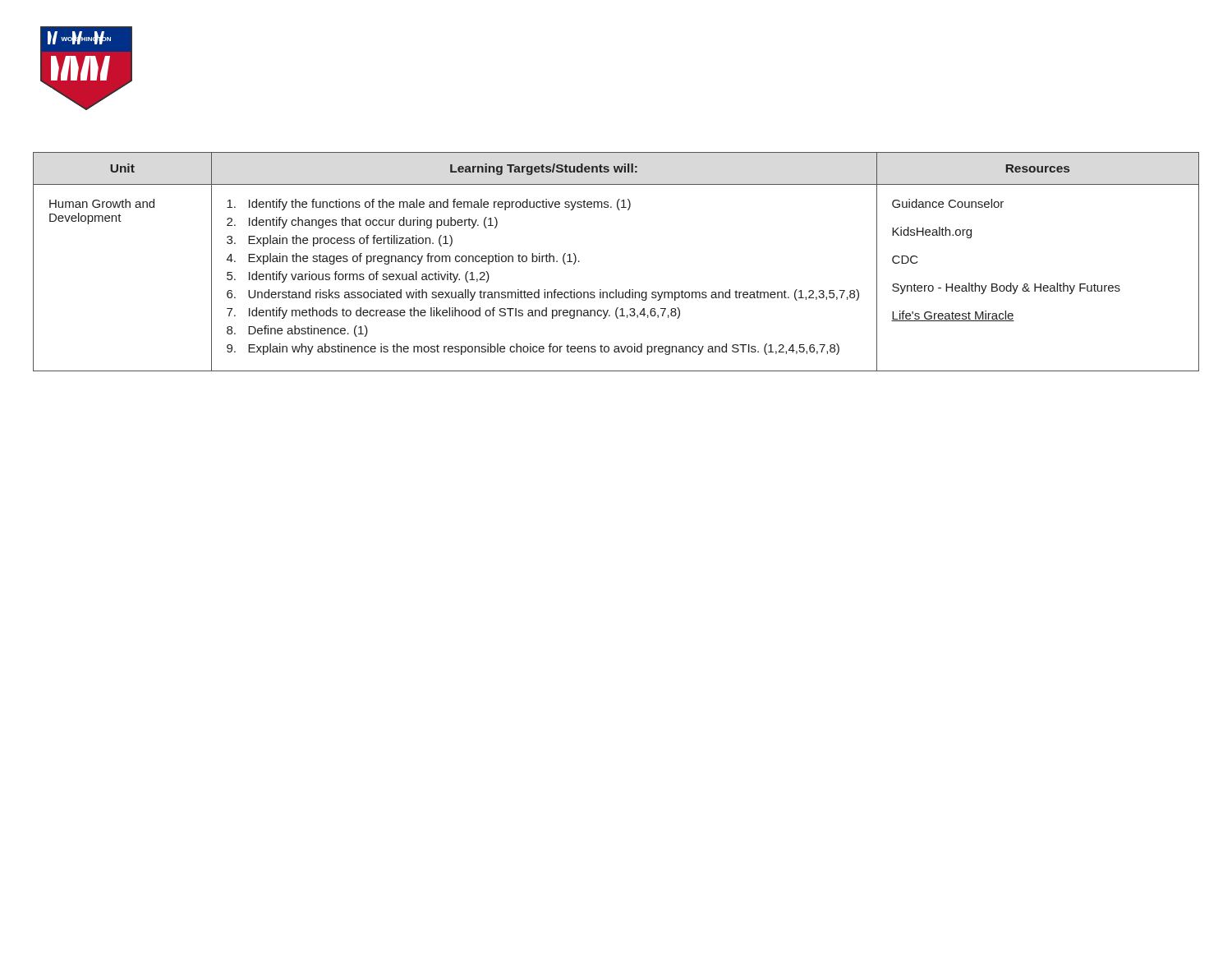Locate the list item that reads "Identify the functions of the"
Image resolution: width=1232 pixels, height=953 pixels.
[x=429, y=203]
